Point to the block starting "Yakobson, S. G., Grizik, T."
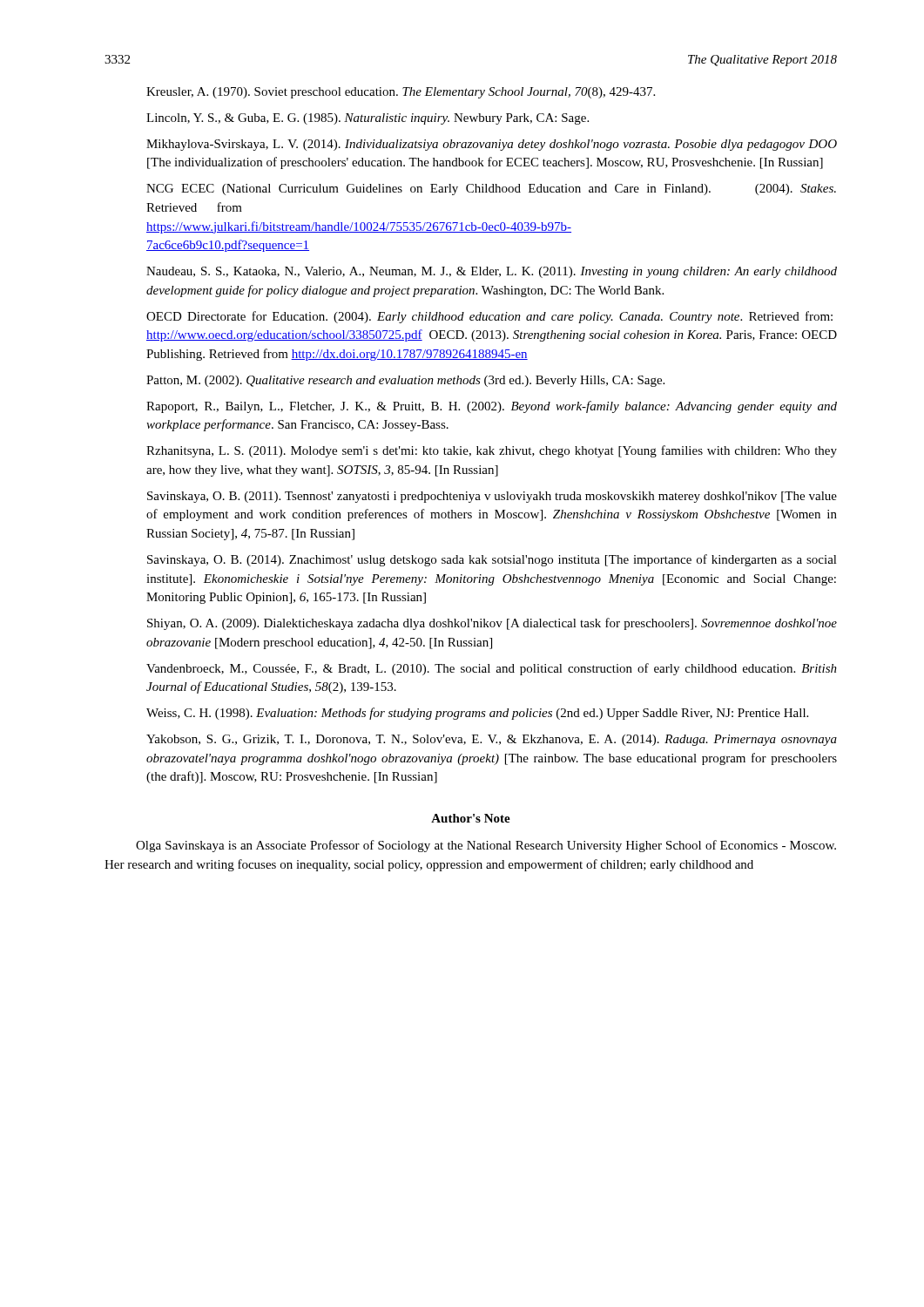 (x=471, y=758)
